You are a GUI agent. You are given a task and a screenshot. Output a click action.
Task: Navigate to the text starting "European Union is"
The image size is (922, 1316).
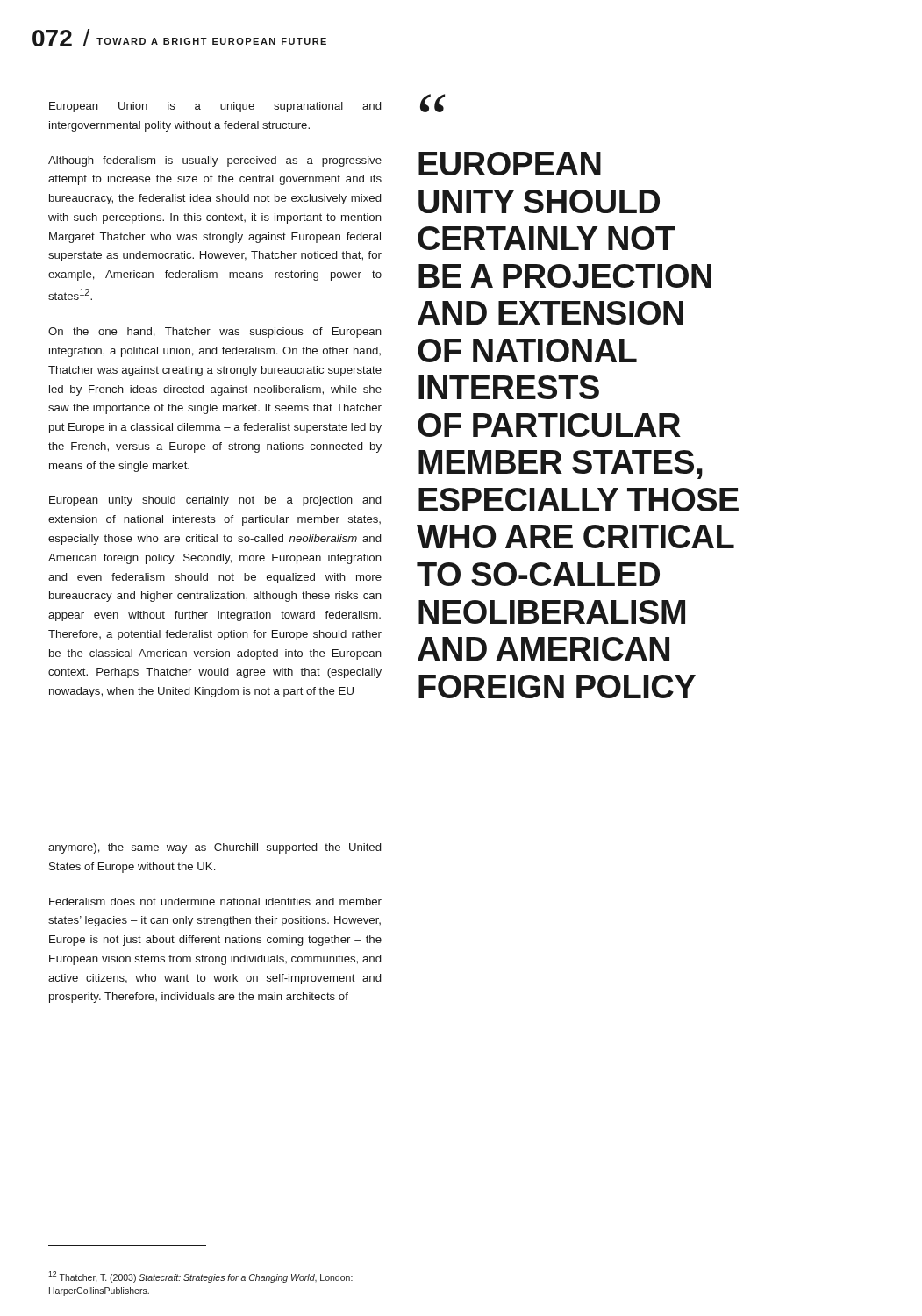click(215, 116)
